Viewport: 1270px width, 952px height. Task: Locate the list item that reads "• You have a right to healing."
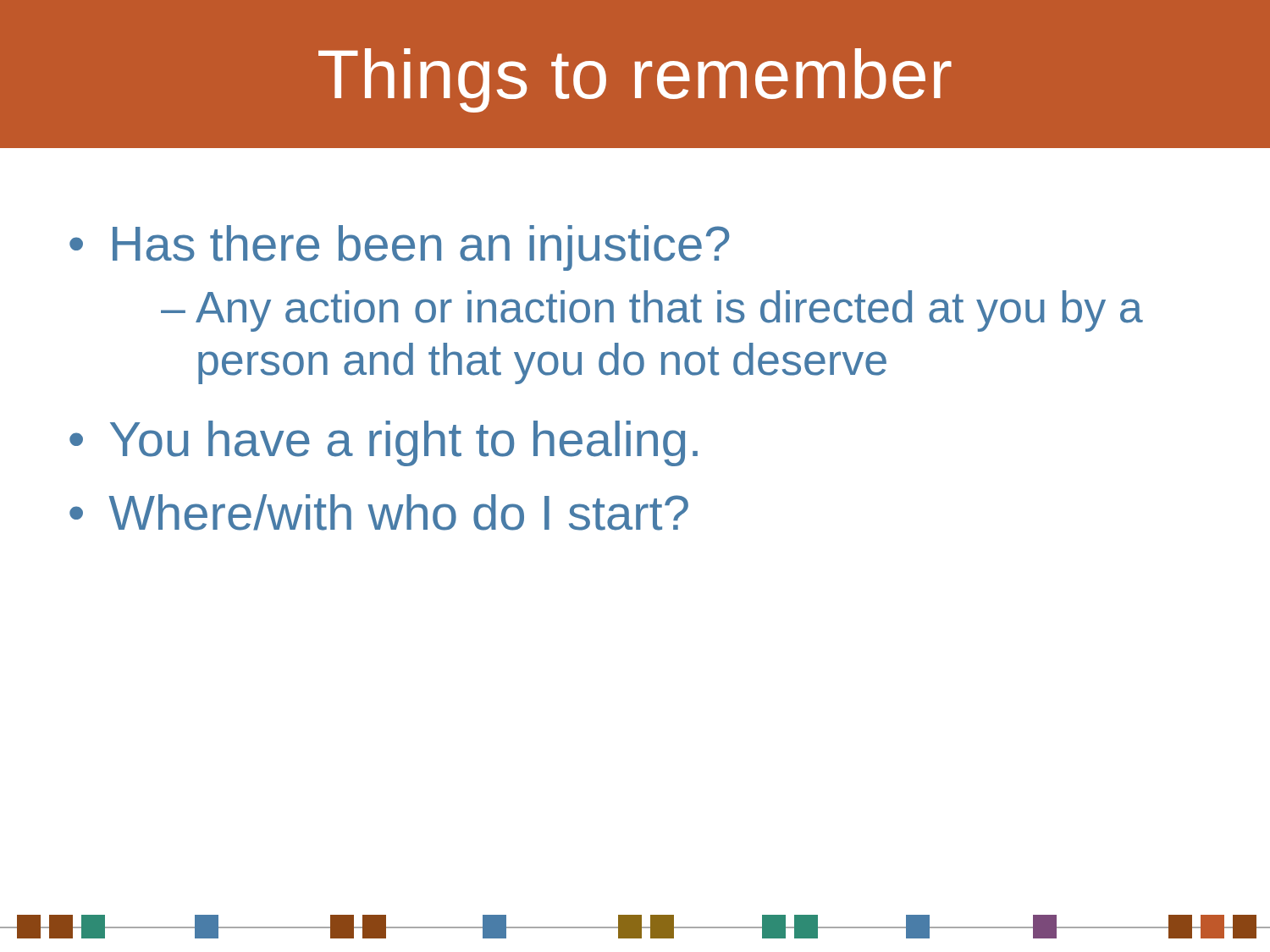click(x=385, y=440)
